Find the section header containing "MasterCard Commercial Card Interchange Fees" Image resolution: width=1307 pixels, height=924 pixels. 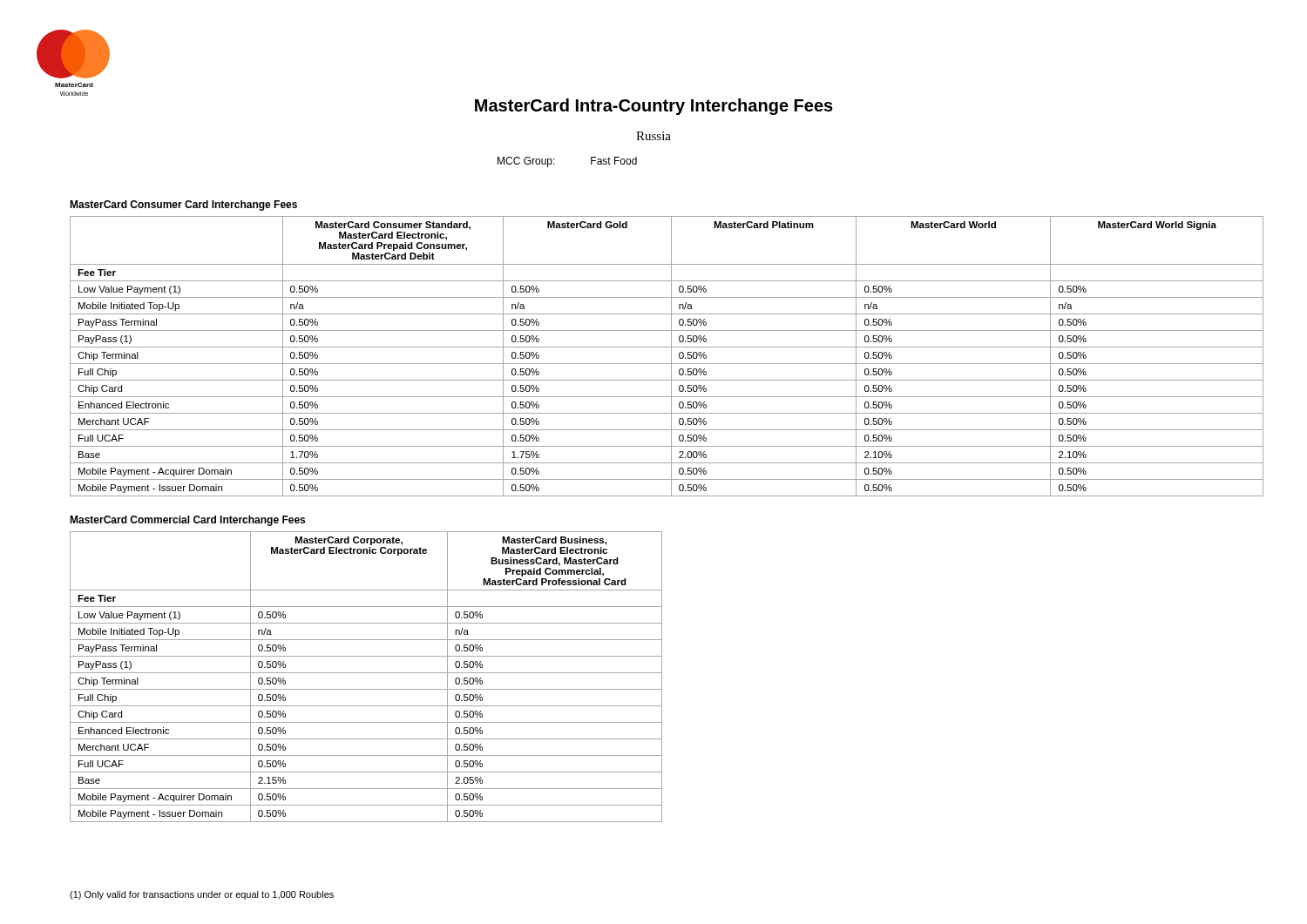point(188,520)
